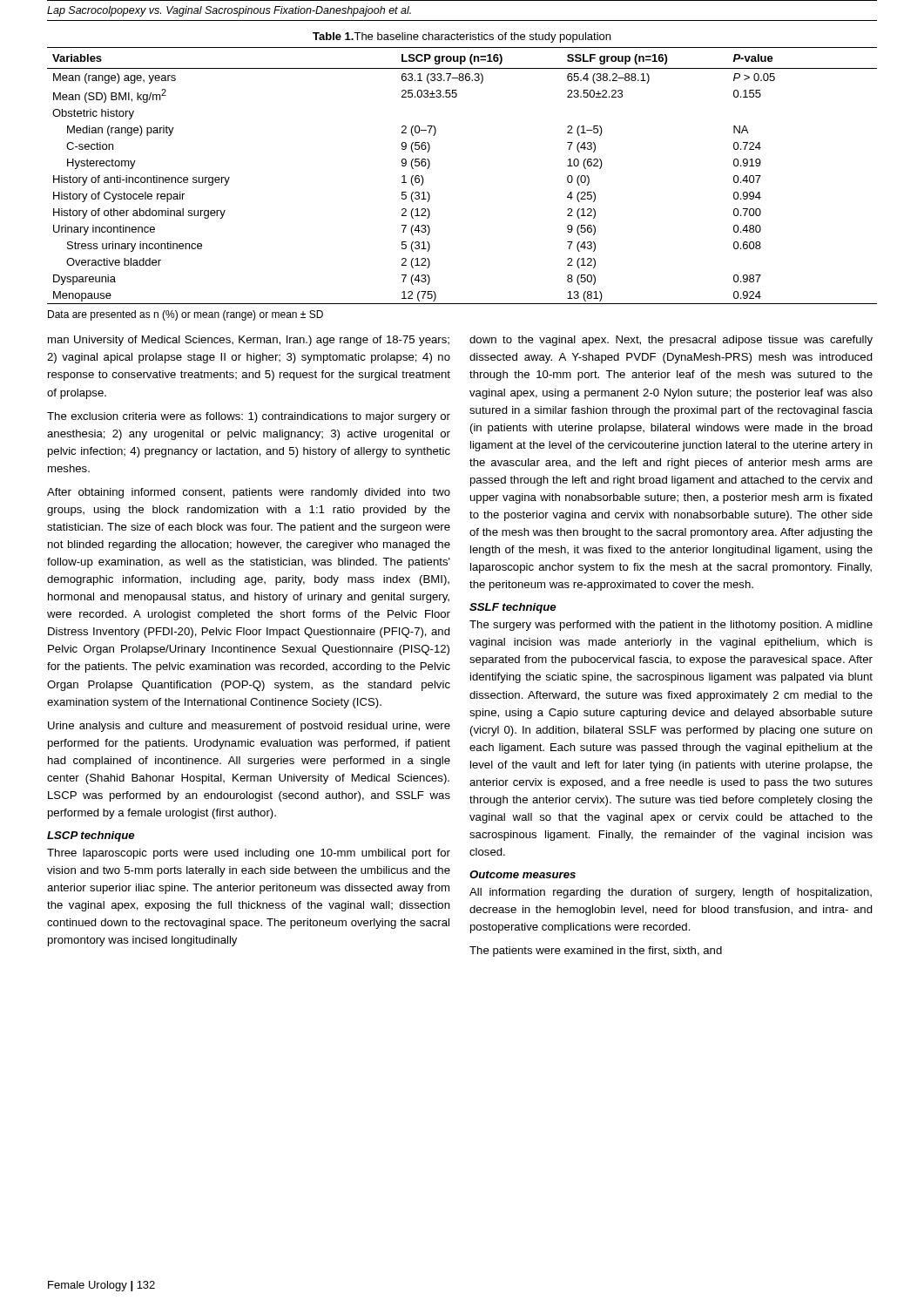The height and width of the screenshot is (1307, 924).
Task: Select the section header that reads "LSCP technique"
Action: tap(91, 835)
